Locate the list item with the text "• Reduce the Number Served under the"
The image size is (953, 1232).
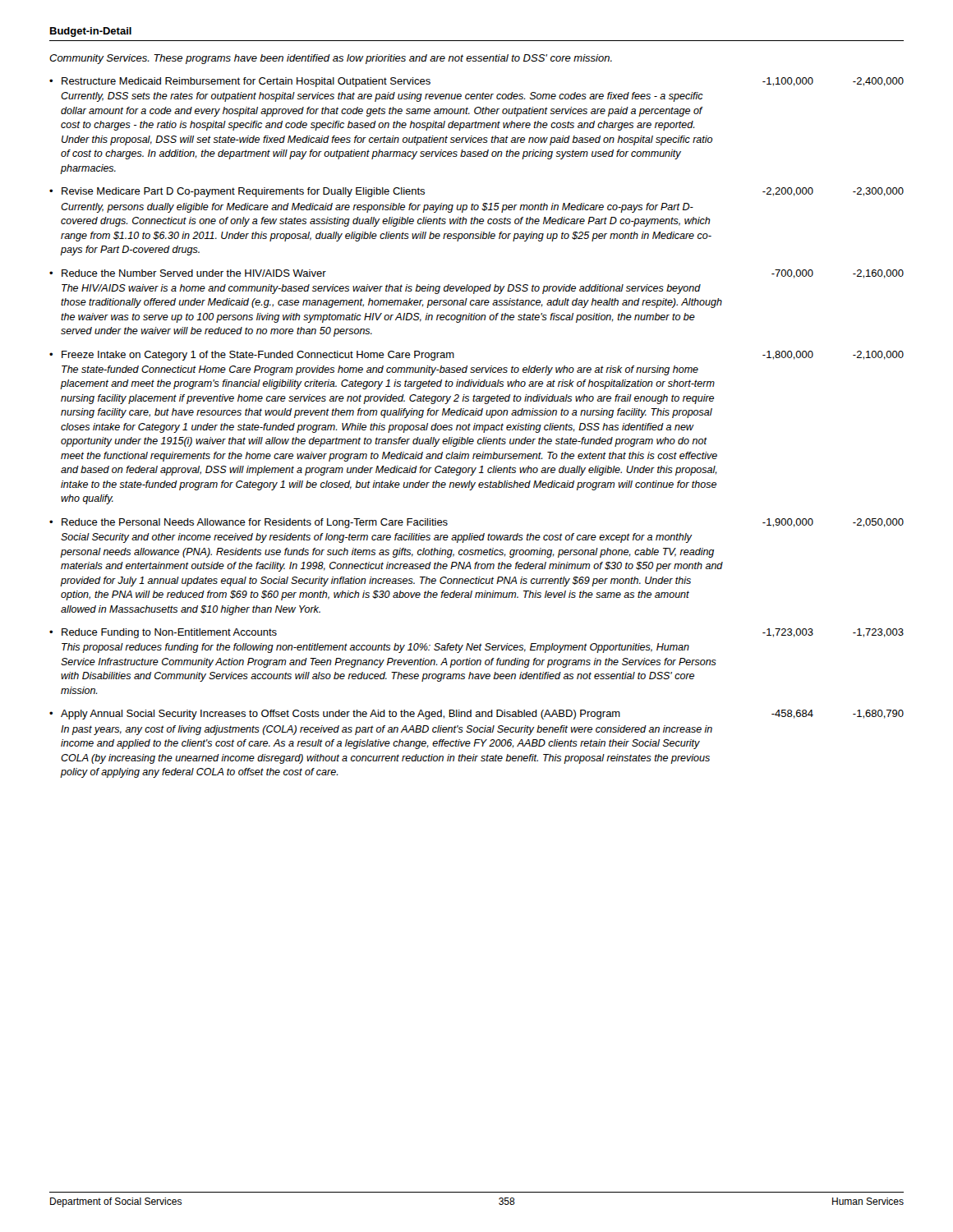tap(476, 302)
